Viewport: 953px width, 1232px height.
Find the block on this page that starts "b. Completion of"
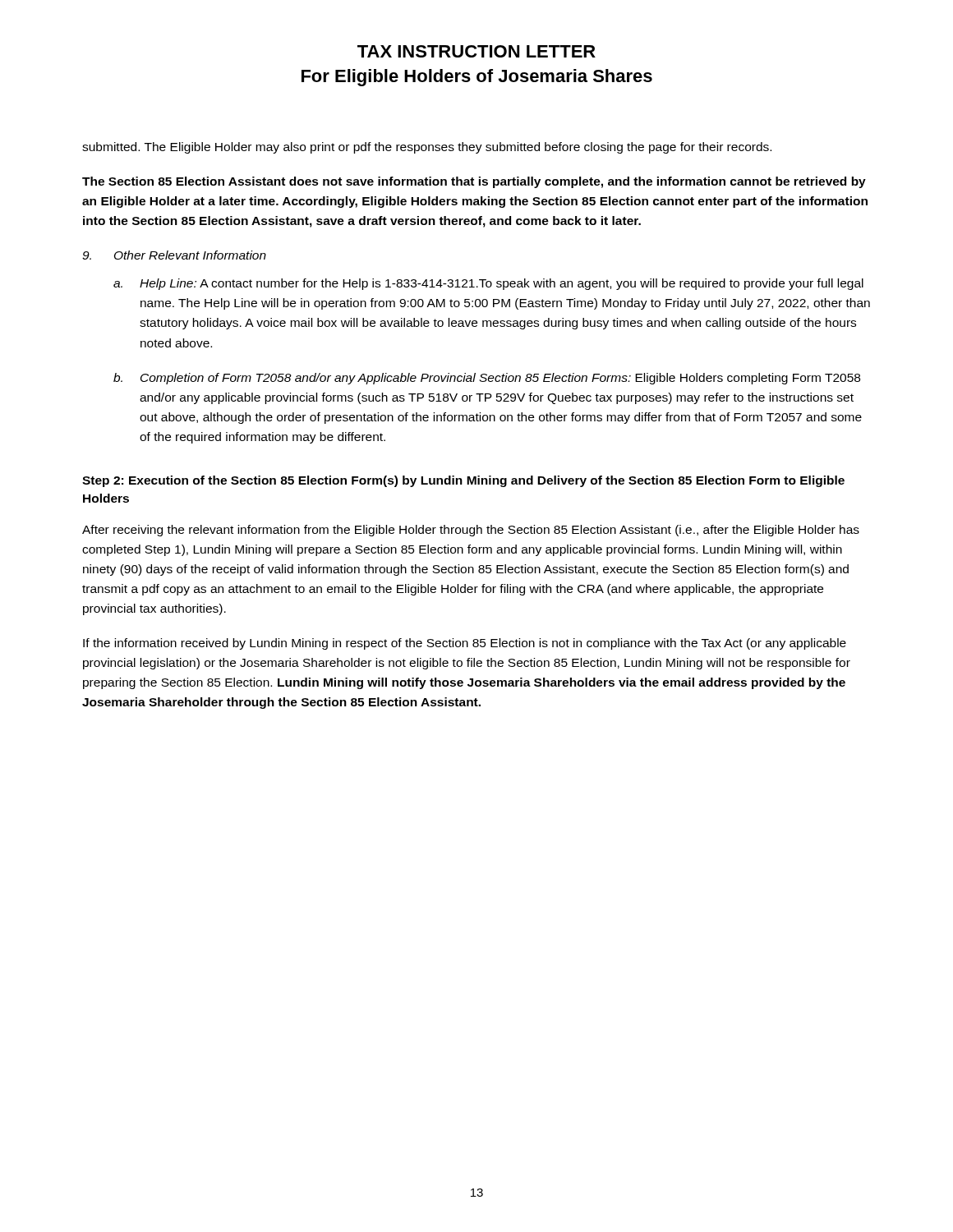pos(492,407)
